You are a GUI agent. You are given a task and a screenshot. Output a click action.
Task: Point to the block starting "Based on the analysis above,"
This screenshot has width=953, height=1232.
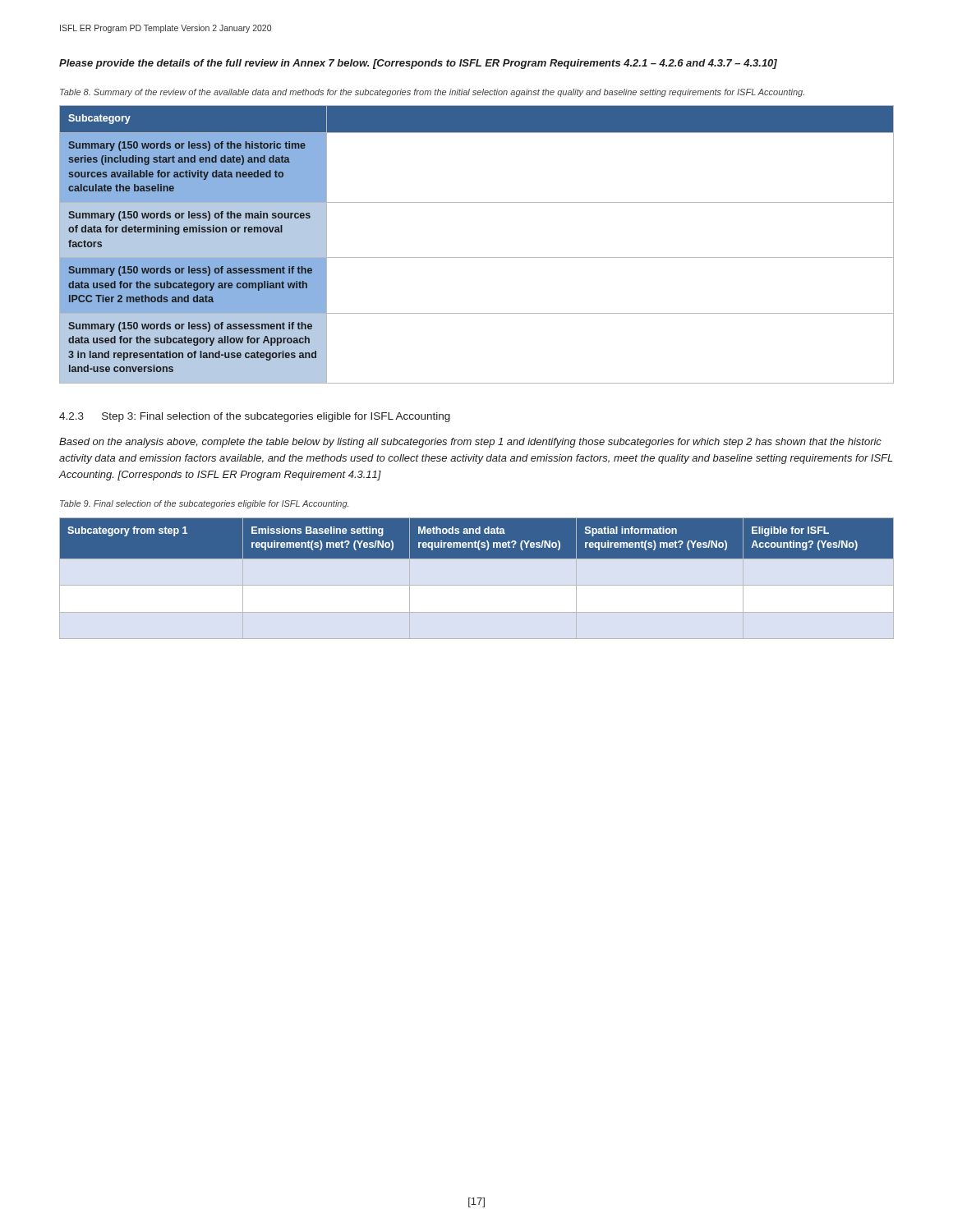point(476,458)
